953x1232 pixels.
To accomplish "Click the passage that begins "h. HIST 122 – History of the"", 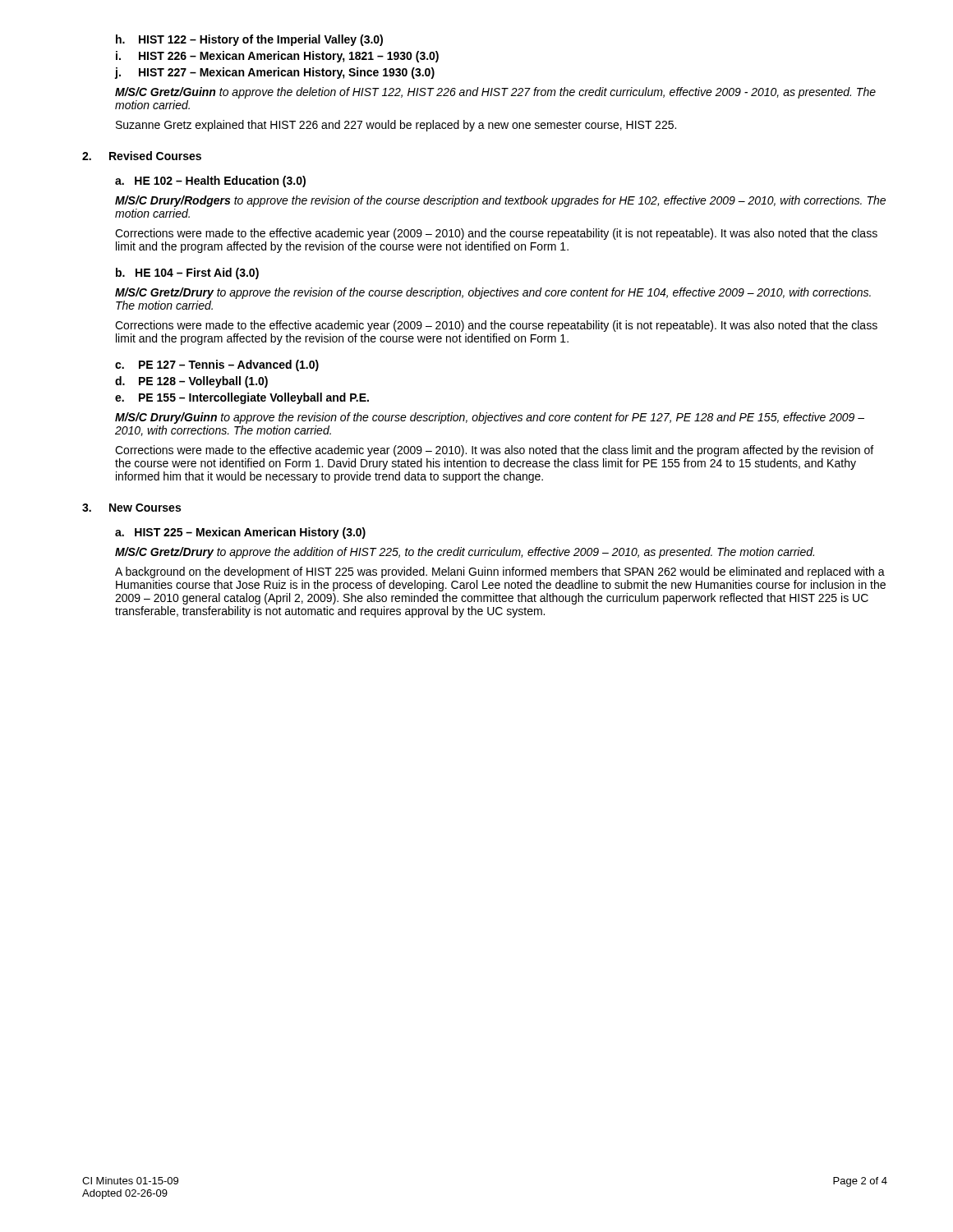I will [x=249, y=40].
